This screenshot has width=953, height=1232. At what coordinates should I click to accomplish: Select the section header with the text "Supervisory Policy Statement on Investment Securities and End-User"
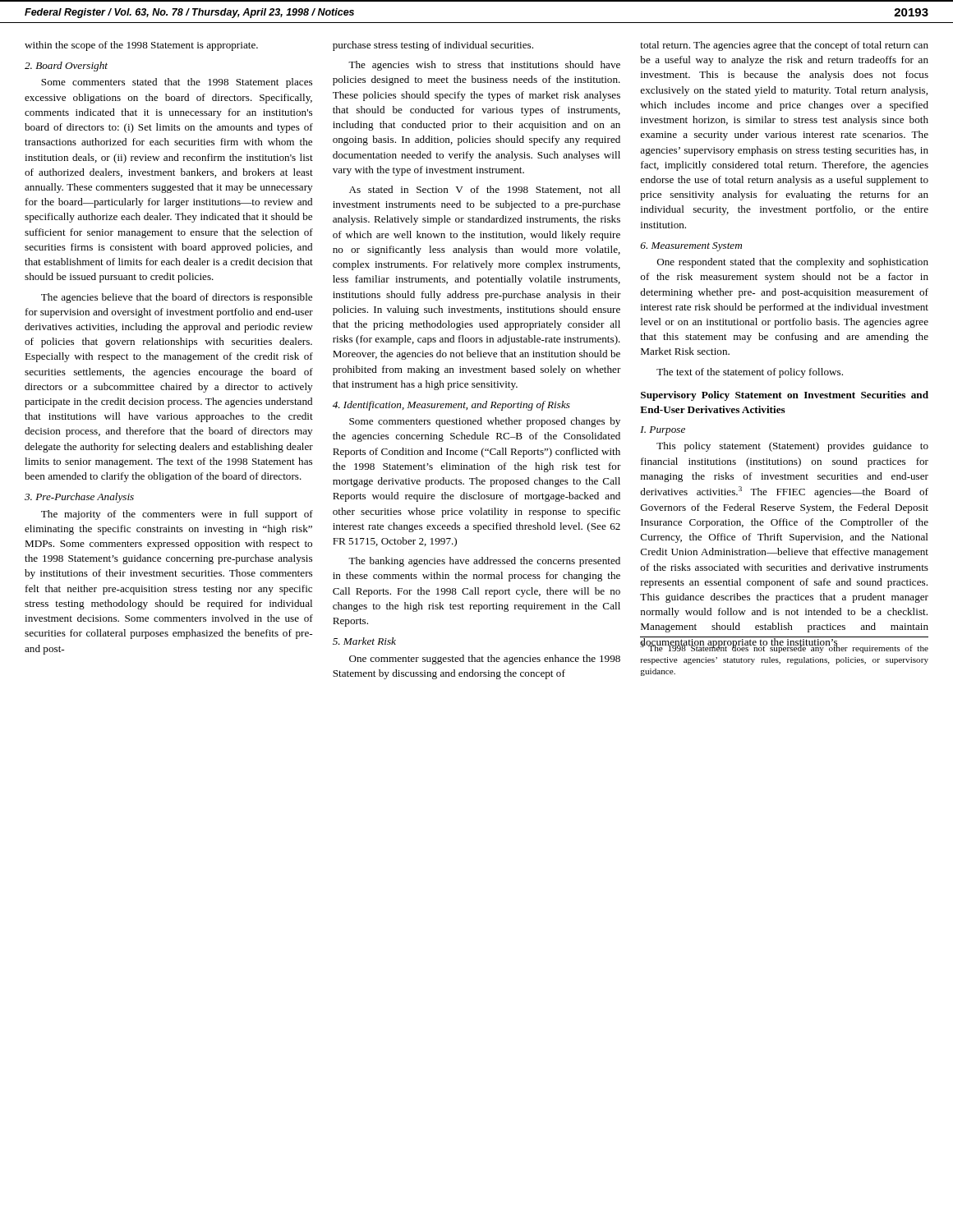pos(784,402)
